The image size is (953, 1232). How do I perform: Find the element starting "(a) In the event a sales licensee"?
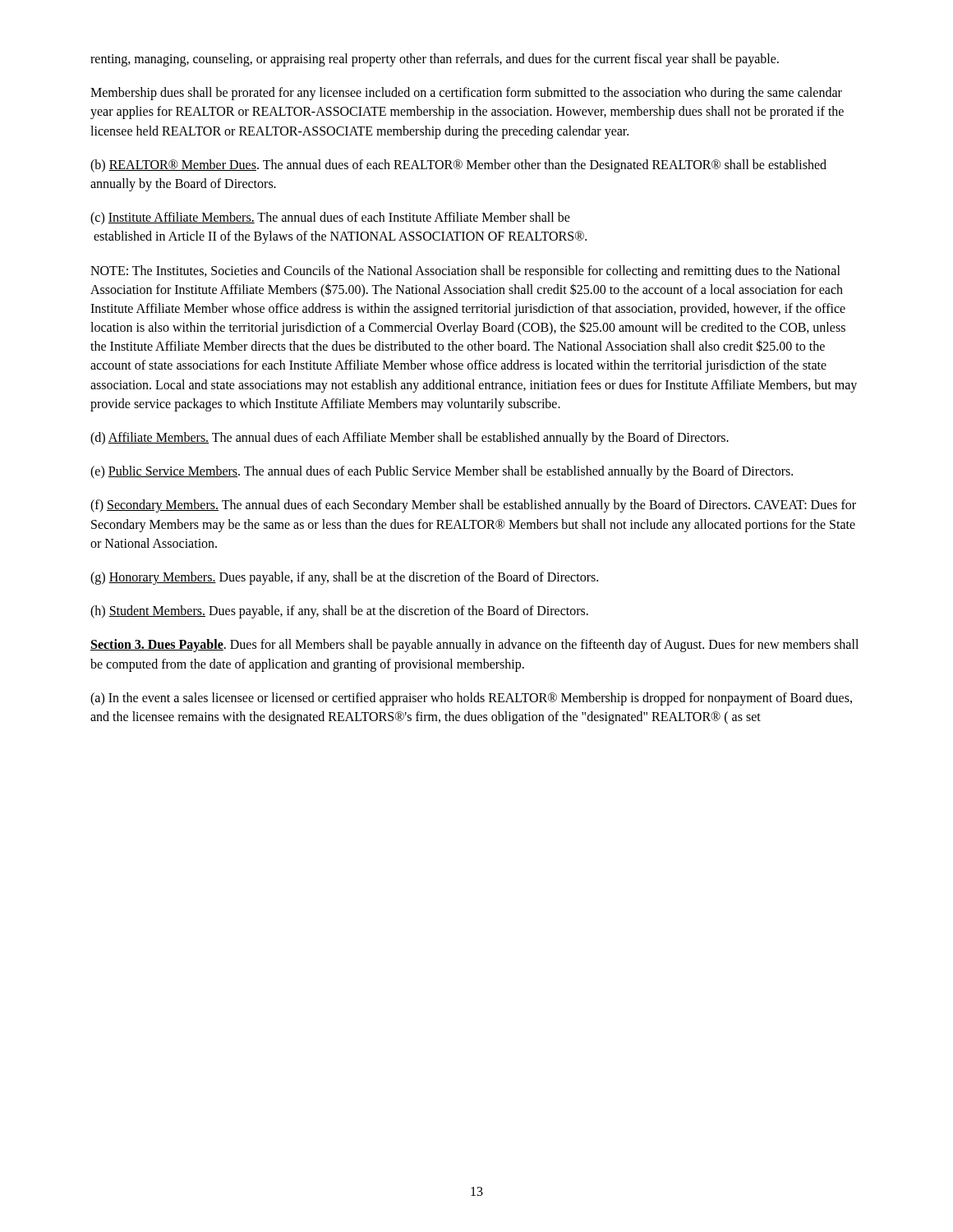pyautogui.click(x=471, y=707)
